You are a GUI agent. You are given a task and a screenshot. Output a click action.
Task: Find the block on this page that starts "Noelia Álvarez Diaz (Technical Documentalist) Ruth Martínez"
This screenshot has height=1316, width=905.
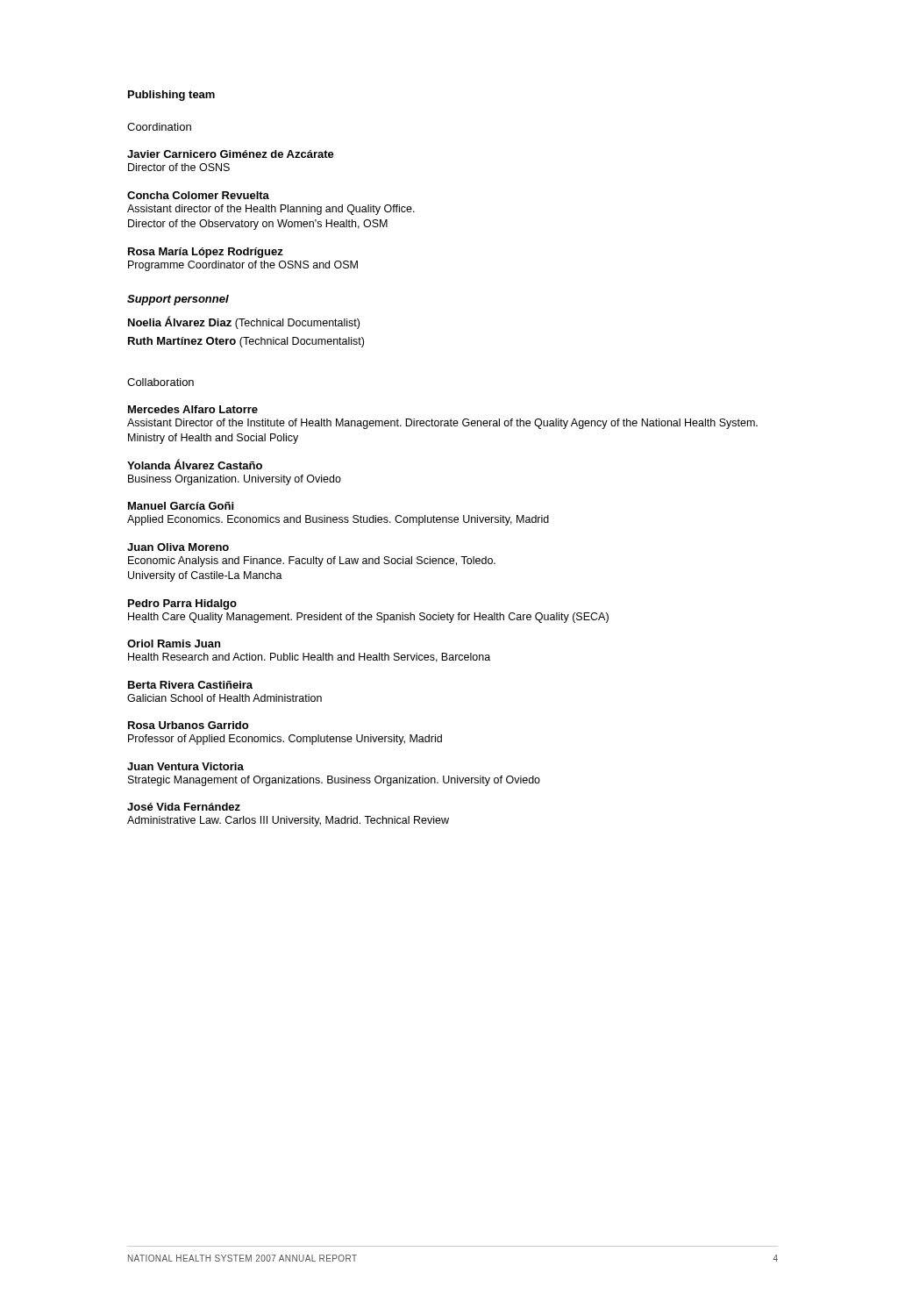246,332
